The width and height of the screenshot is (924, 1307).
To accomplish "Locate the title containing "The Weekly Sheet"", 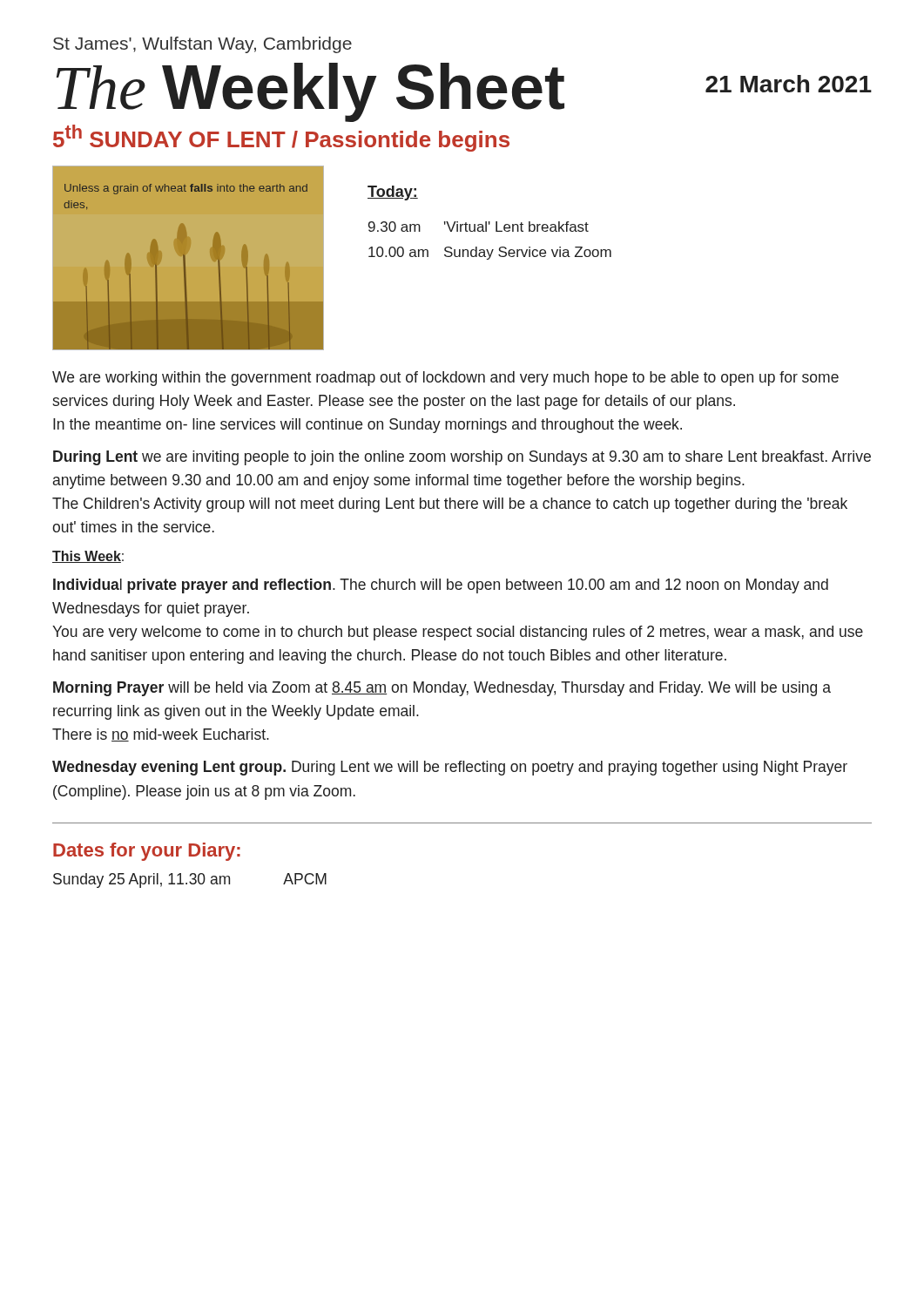I will point(462,88).
